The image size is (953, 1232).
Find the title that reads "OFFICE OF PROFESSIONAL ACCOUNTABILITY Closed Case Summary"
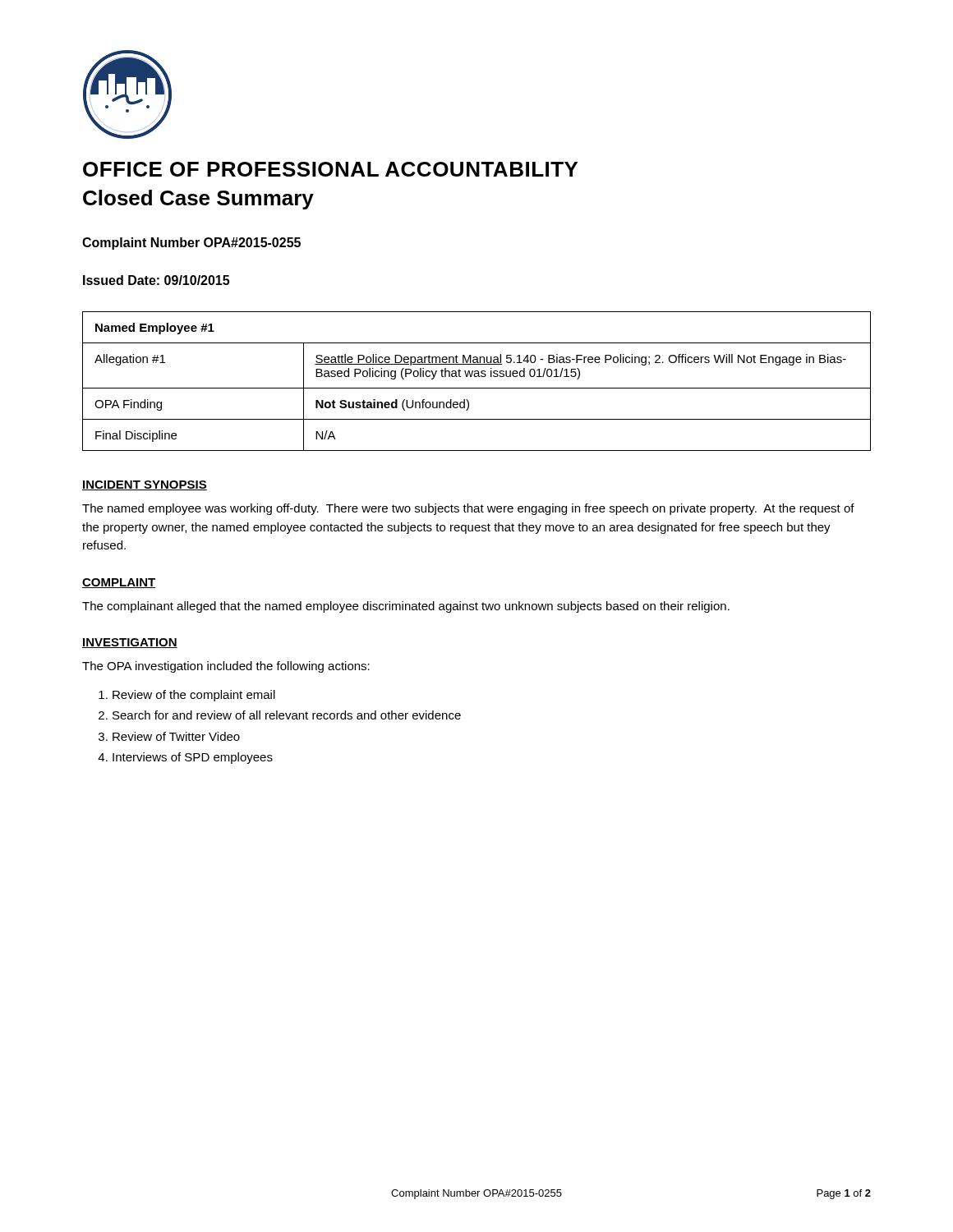476,184
